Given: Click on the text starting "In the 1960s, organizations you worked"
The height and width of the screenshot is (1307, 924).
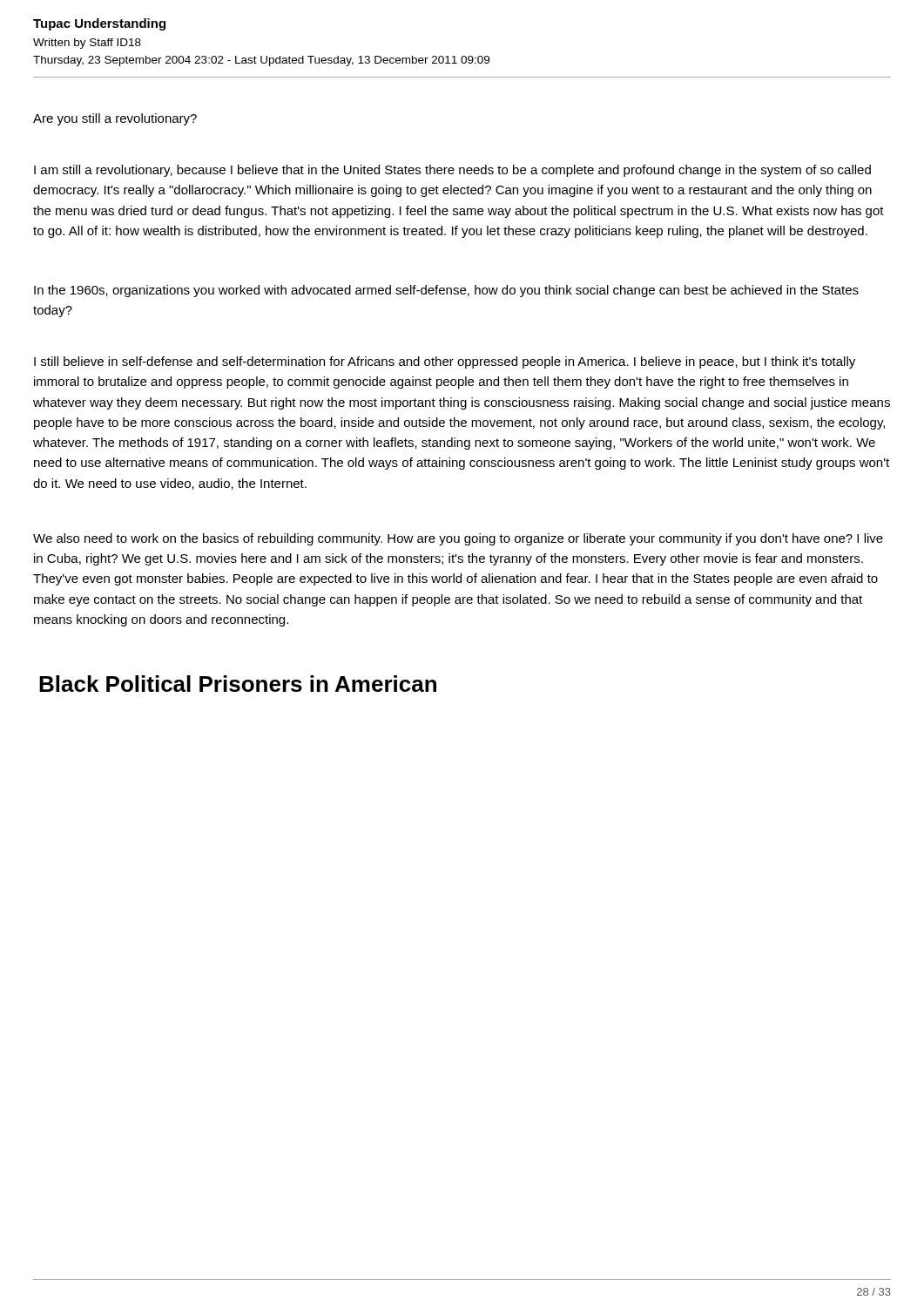Looking at the screenshot, I should [446, 299].
